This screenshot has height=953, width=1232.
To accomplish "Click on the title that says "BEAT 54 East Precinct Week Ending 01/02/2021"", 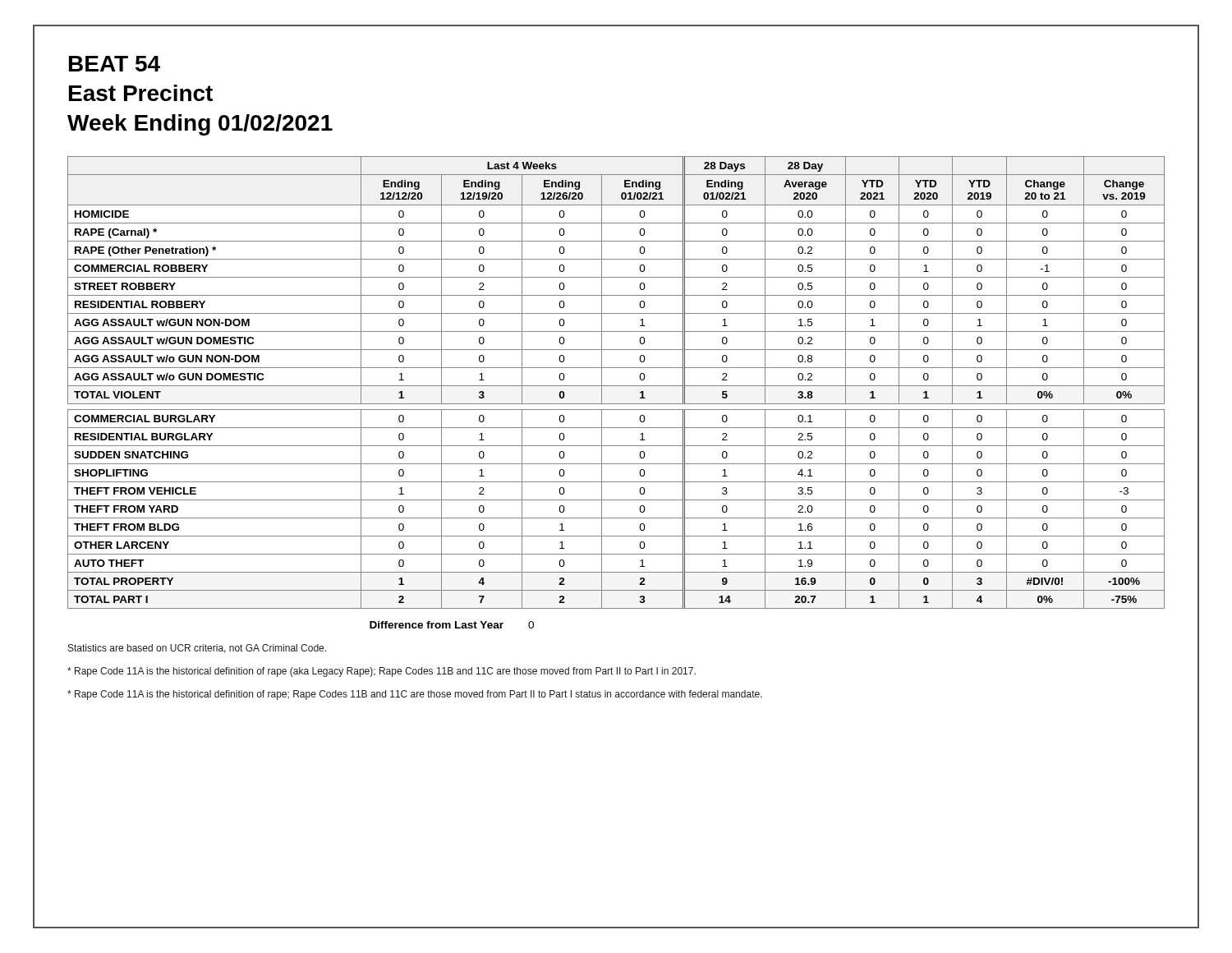I will coord(115,64).
